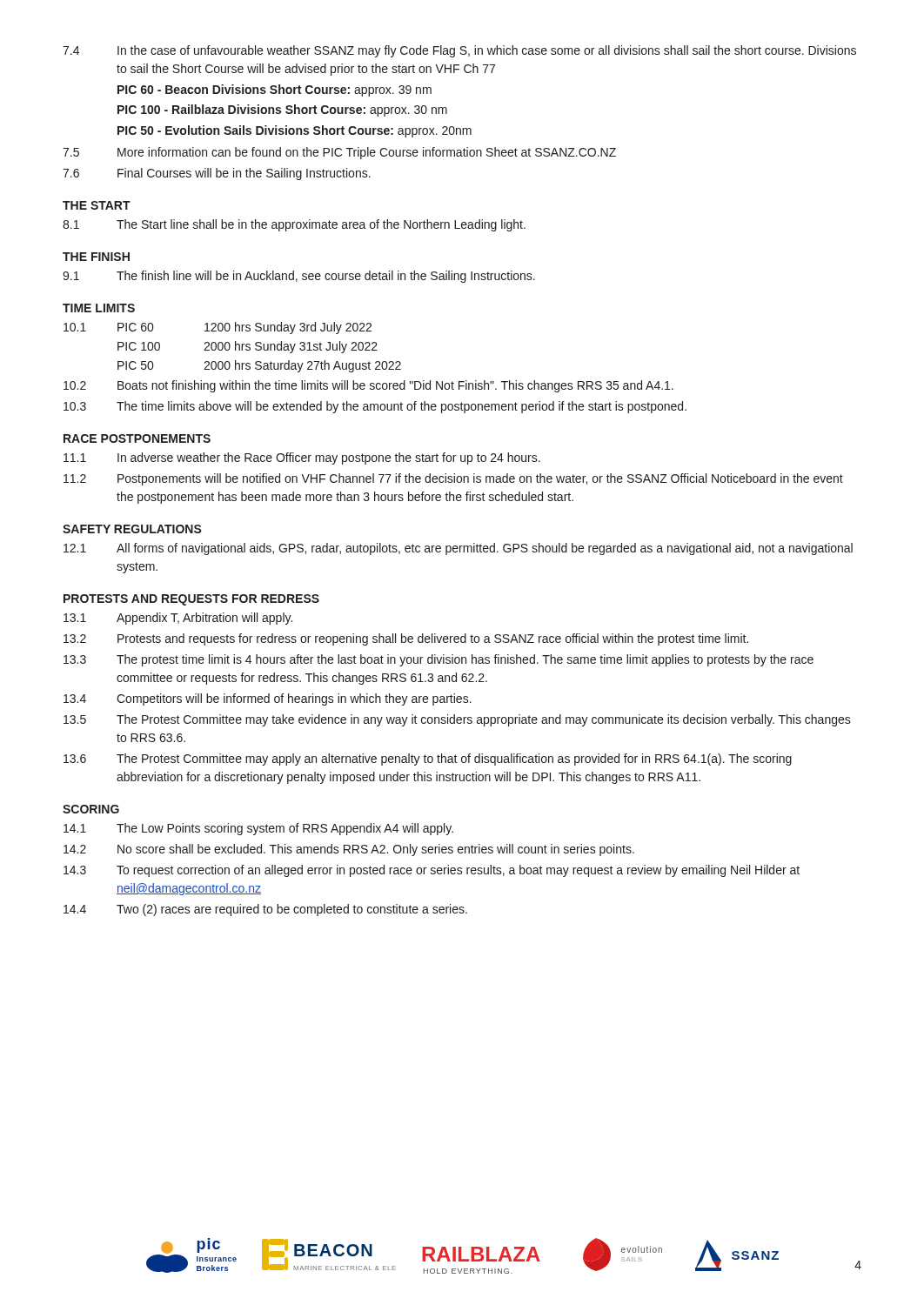Navigate to the region starting "13.1 Appendix T, Arbitration will"
The width and height of the screenshot is (924, 1305).
178,619
